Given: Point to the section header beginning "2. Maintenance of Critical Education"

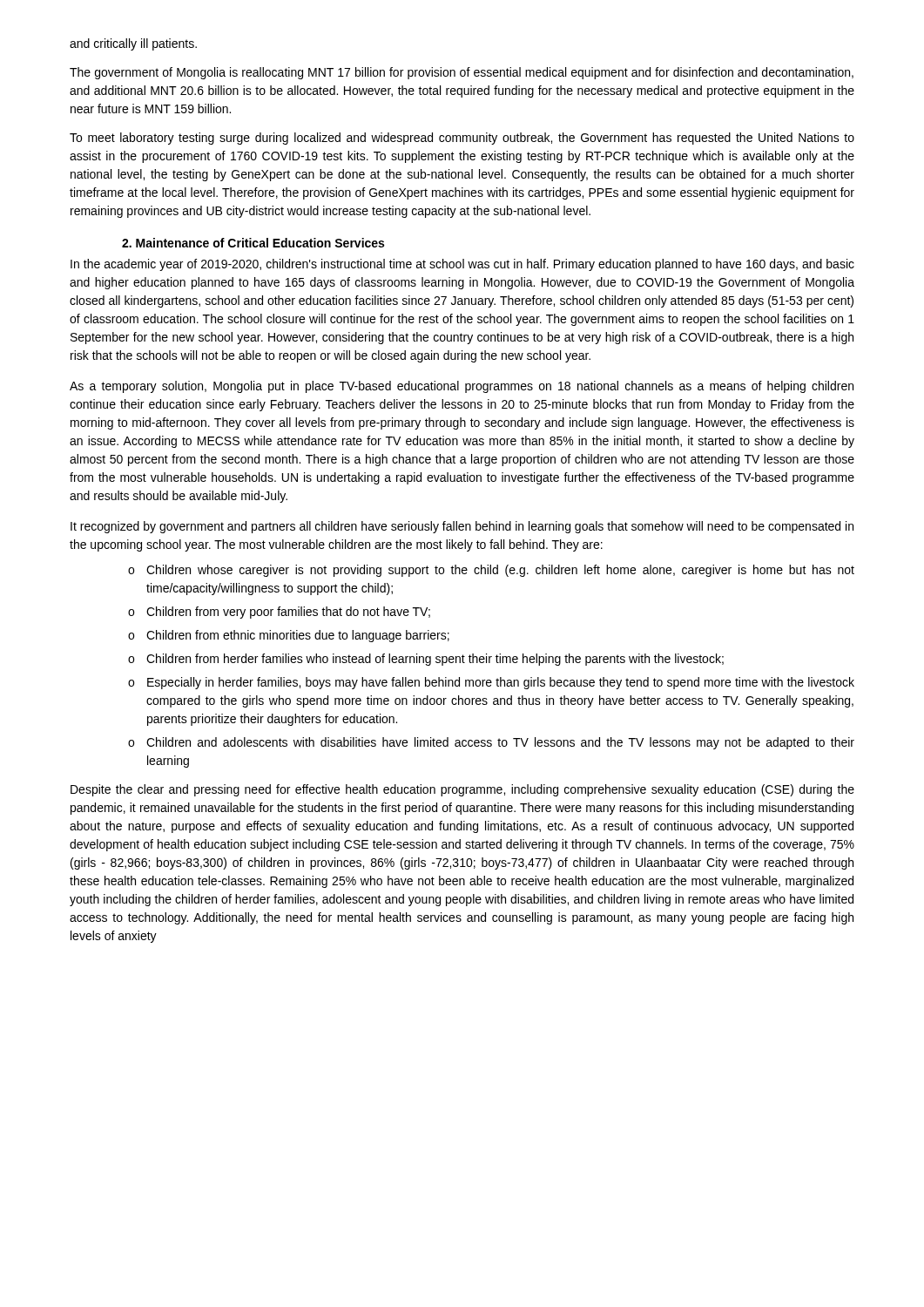Looking at the screenshot, I should (253, 243).
